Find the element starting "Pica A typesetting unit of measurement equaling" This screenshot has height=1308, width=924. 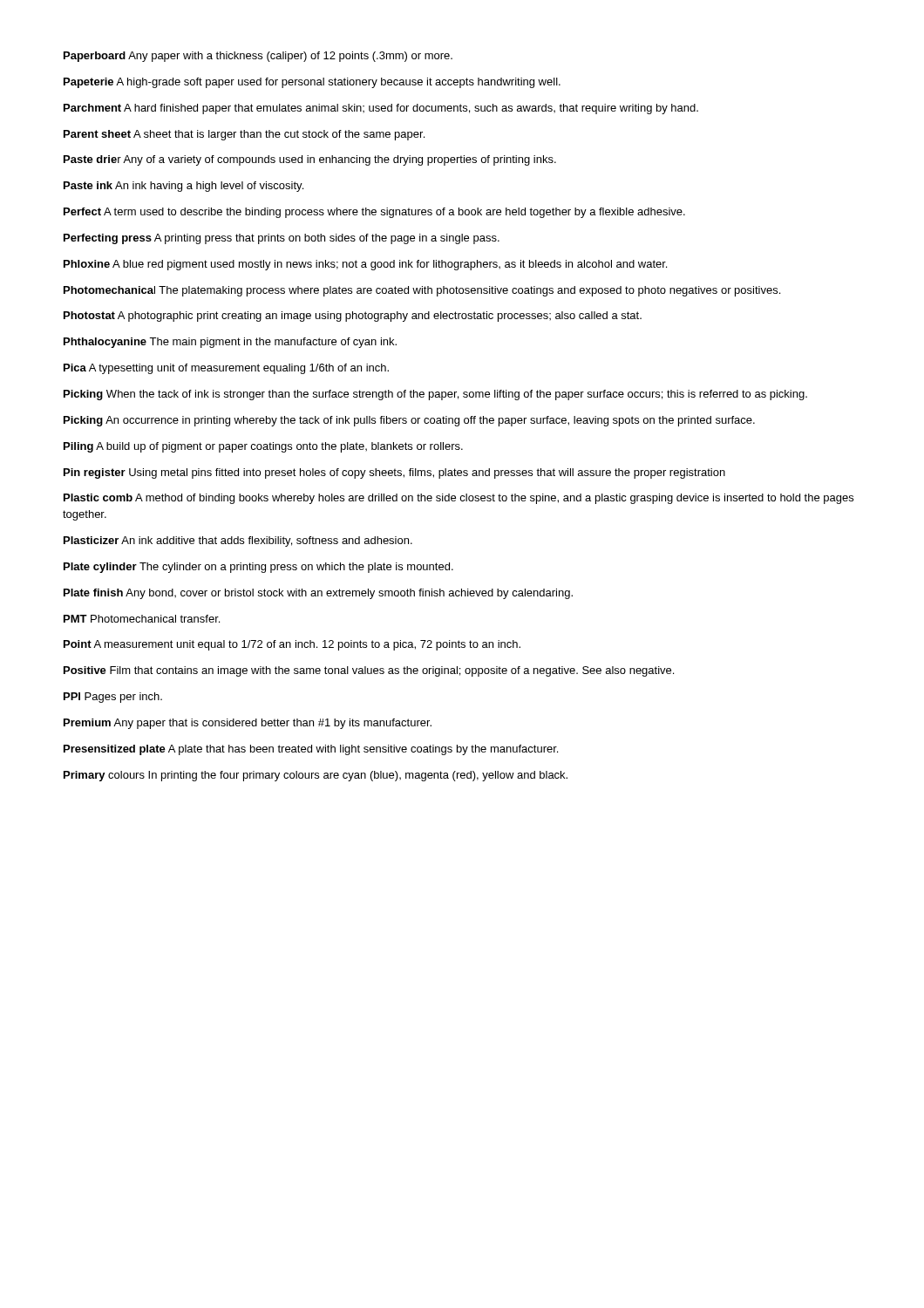coord(226,368)
